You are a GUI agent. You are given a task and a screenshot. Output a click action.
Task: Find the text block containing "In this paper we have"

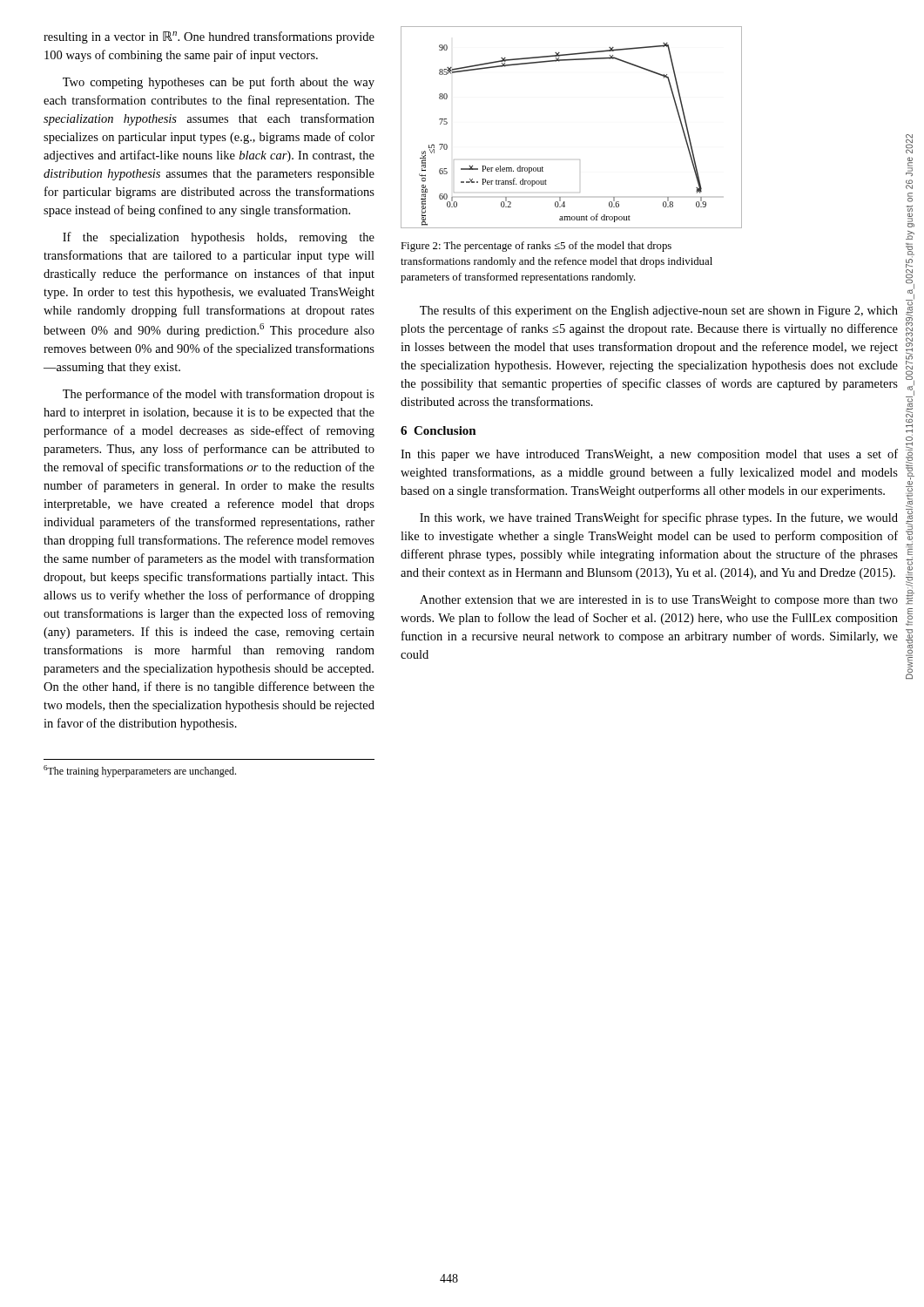tap(649, 473)
